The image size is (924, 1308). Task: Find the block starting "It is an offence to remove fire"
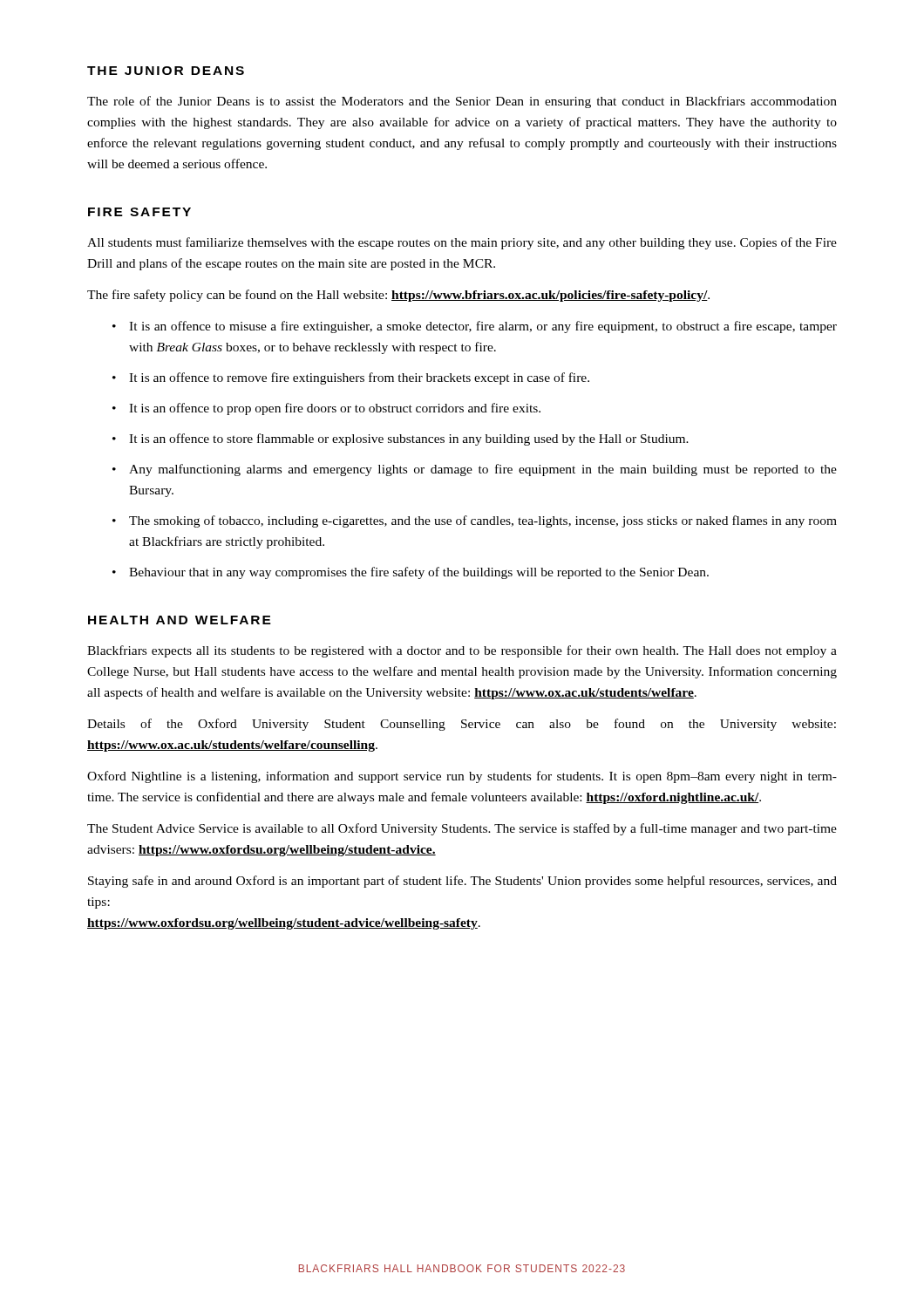tap(360, 377)
